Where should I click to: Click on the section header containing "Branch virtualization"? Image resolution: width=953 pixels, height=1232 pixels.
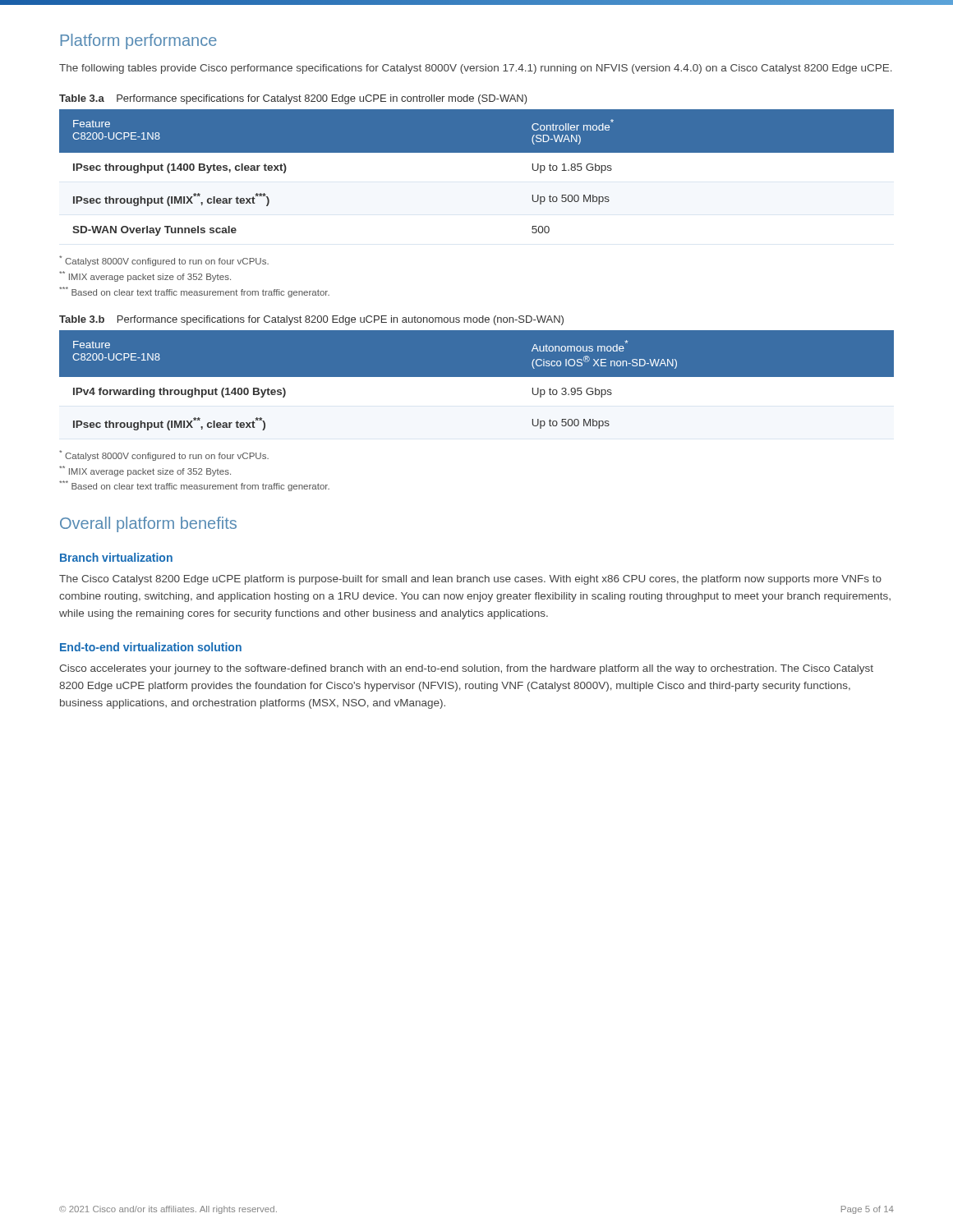pyautogui.click(x=116, y=557)
